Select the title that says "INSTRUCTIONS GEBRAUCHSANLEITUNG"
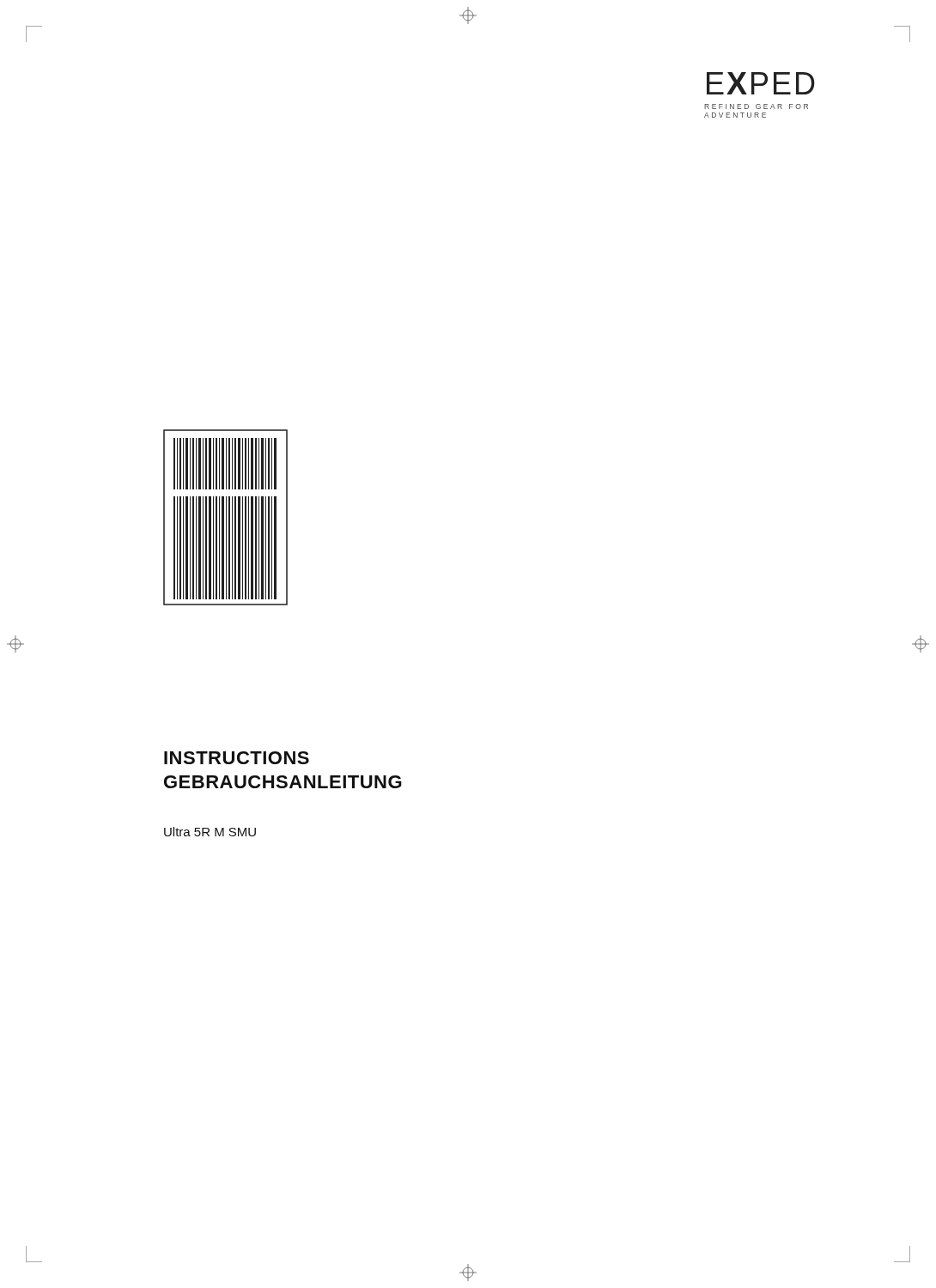The height and width of the screenshot is (1288, 936). tap(283, 770)
